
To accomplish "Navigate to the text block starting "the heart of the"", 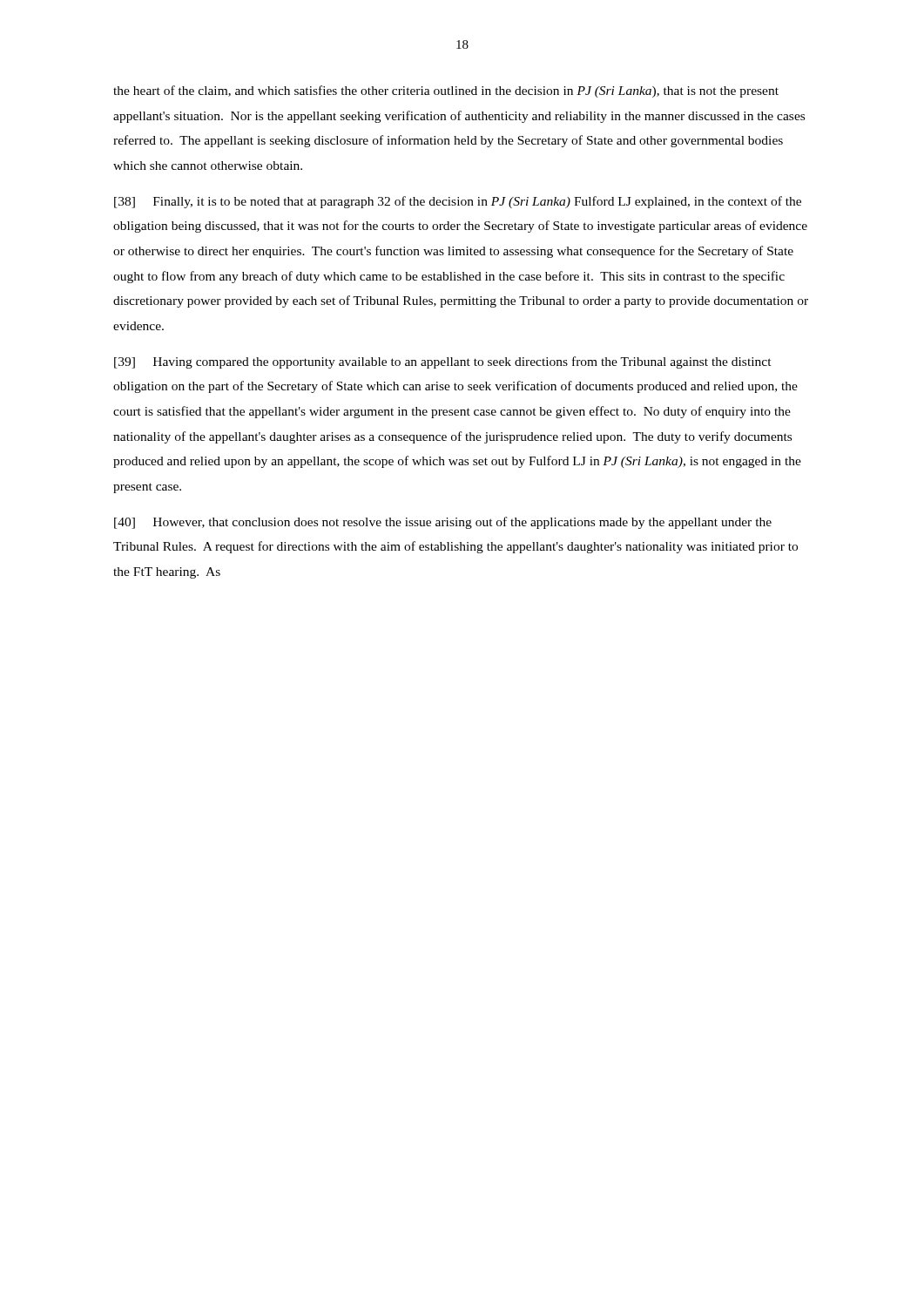I will click(x=462, y=128).
